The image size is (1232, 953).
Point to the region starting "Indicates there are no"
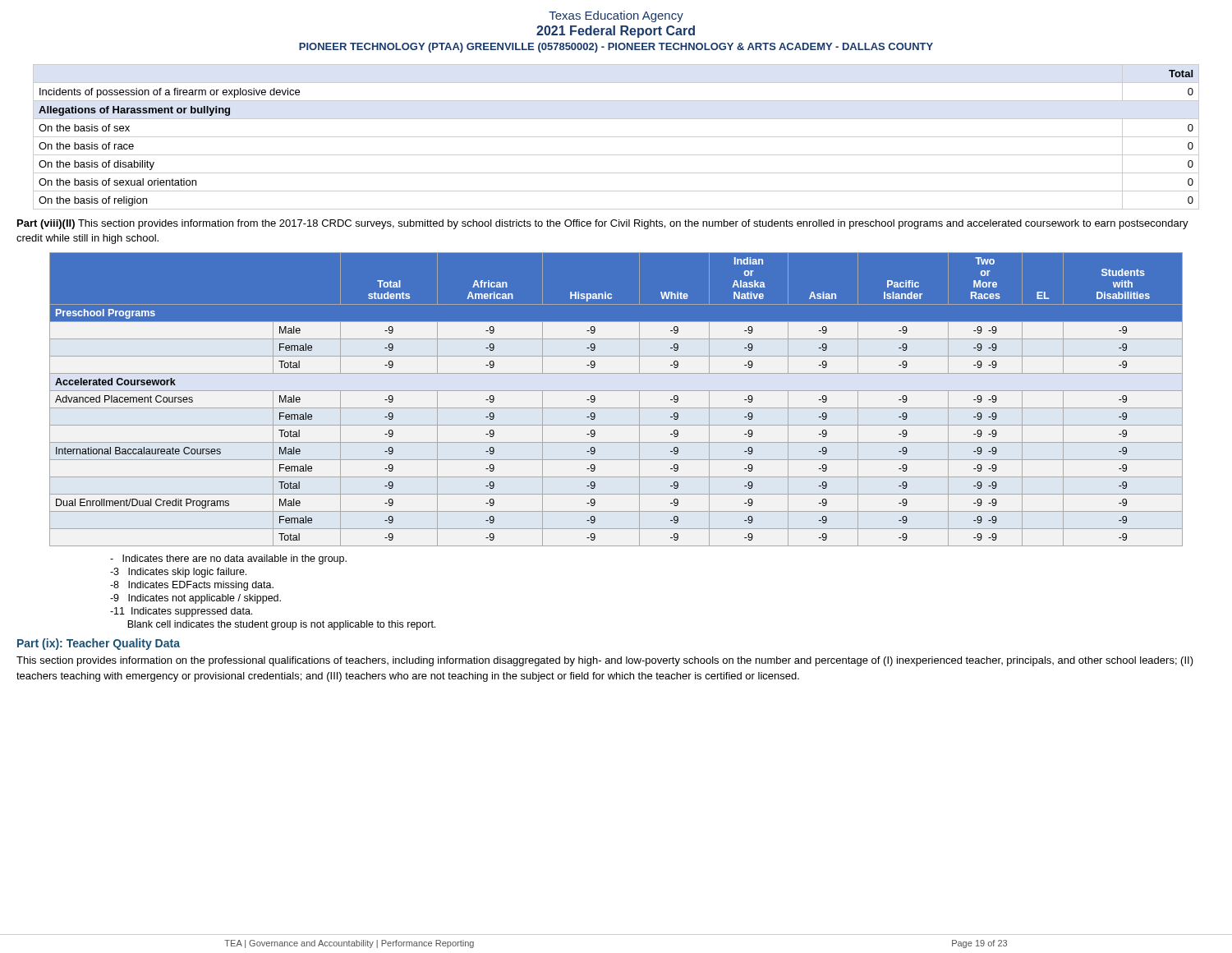coord(228,559)
